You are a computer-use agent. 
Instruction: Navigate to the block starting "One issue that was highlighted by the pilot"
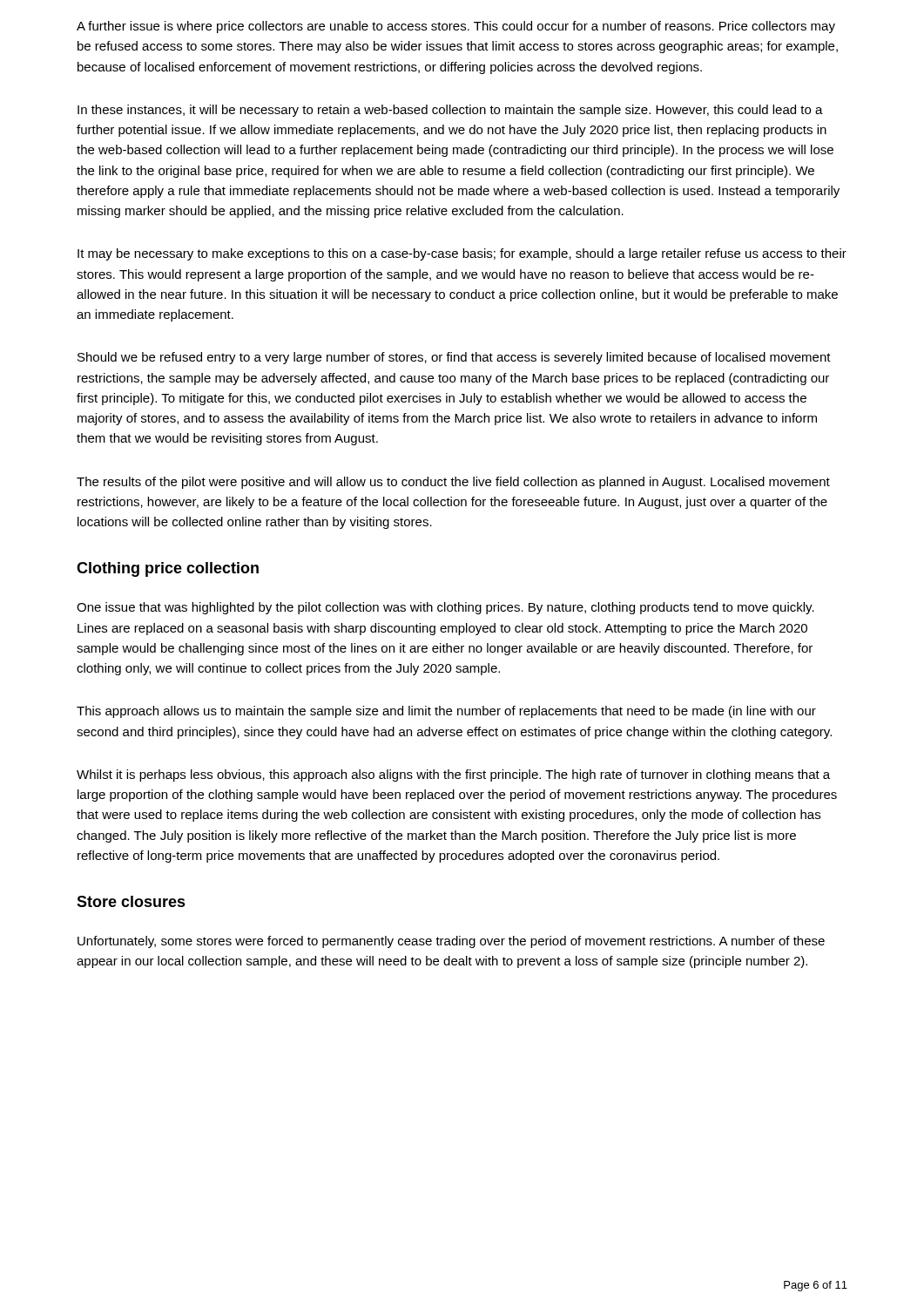[446, 637]
